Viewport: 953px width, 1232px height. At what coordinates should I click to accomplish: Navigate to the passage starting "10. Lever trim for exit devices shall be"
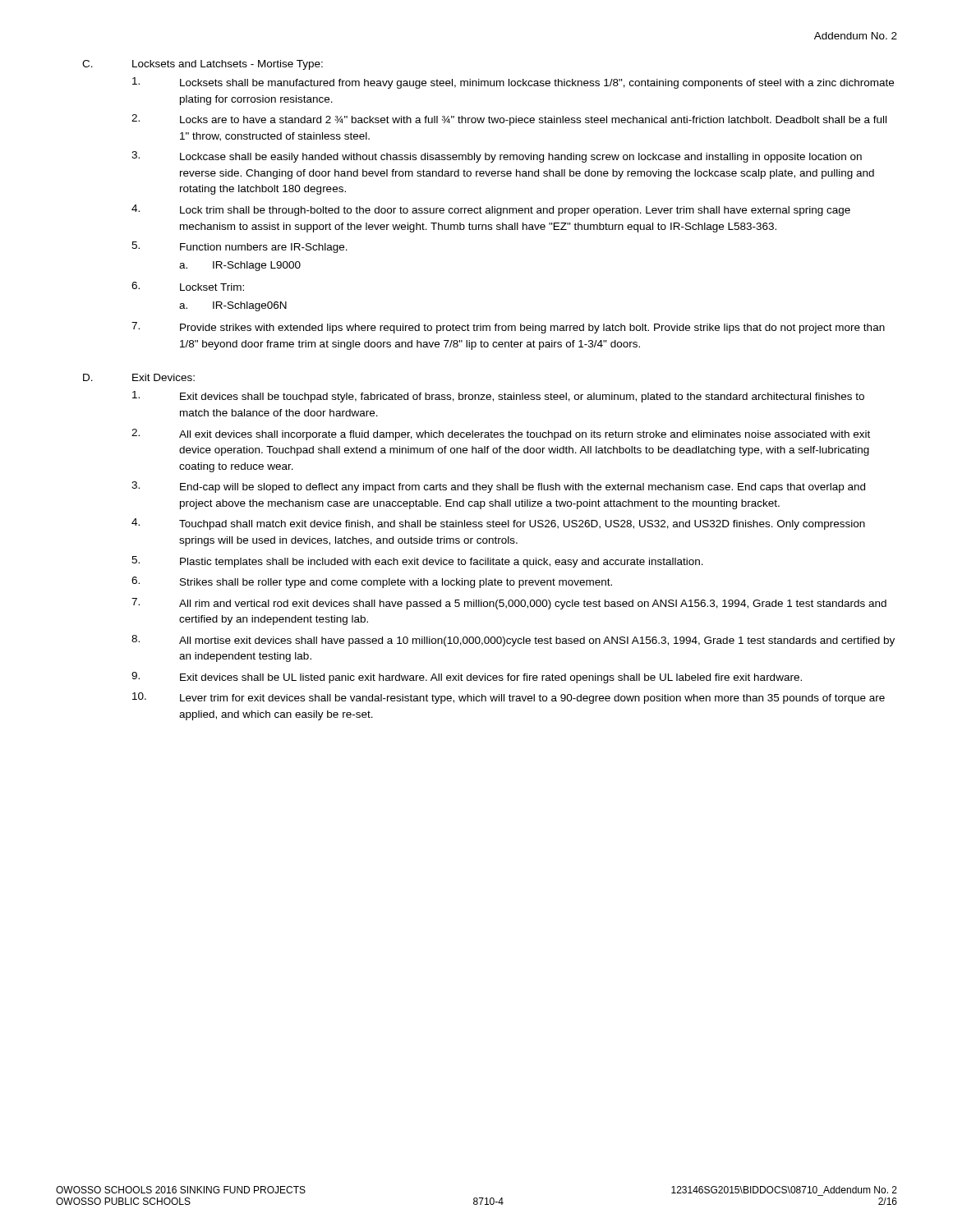pos(514,706)
